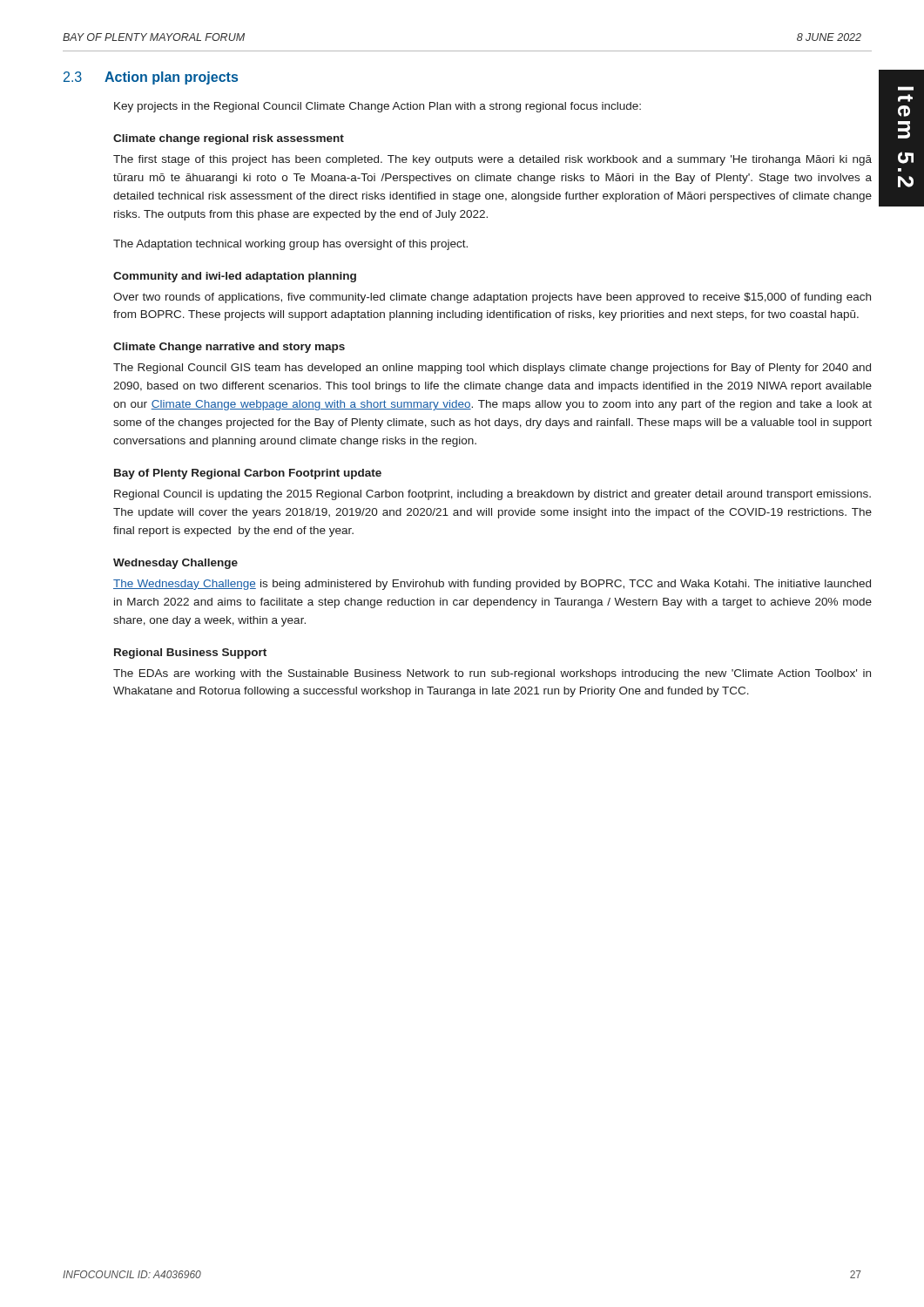Select the text block with the text "Over two rounds"

click(x=492, y=305)
